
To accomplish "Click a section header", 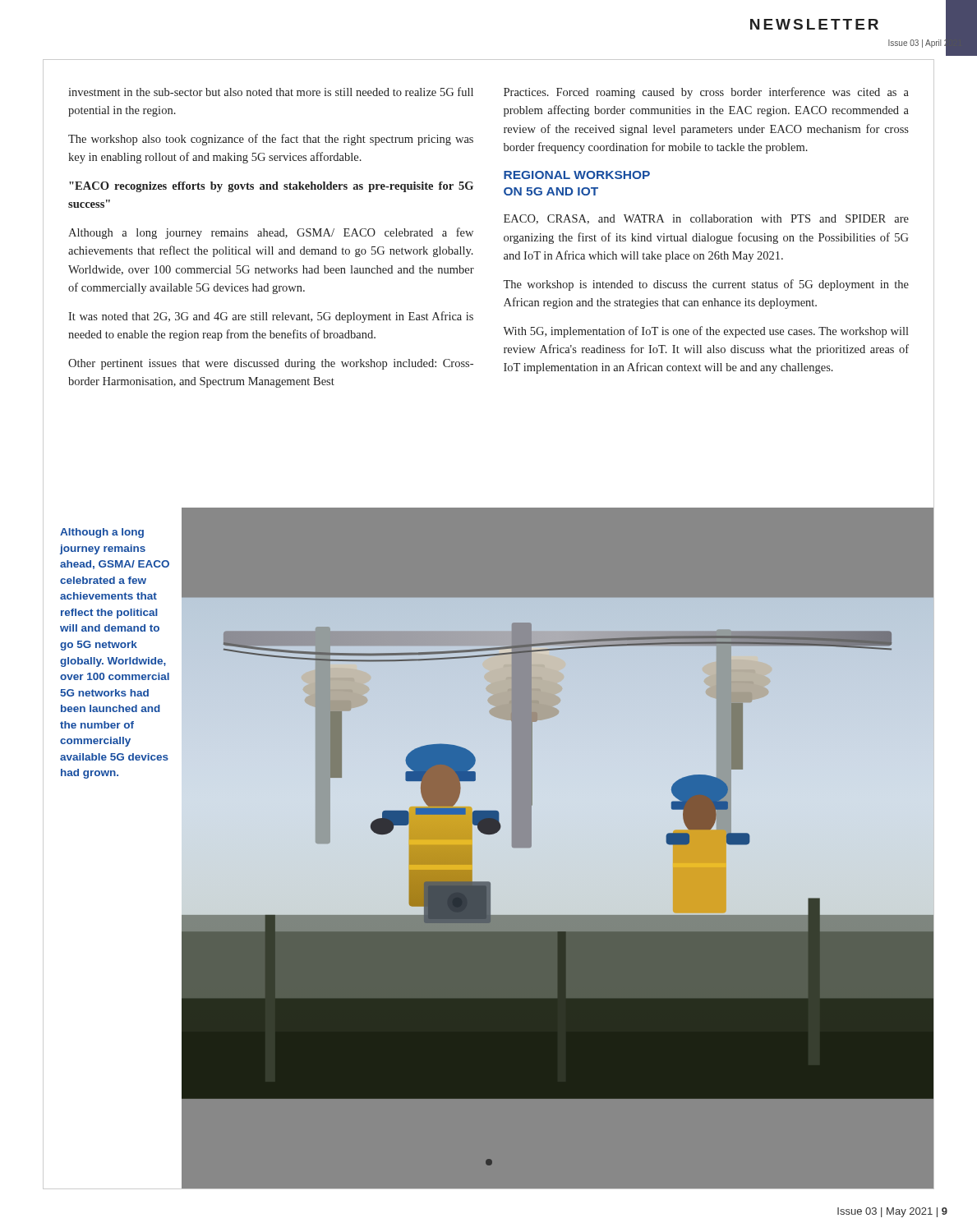I will (x=706, y=183).
